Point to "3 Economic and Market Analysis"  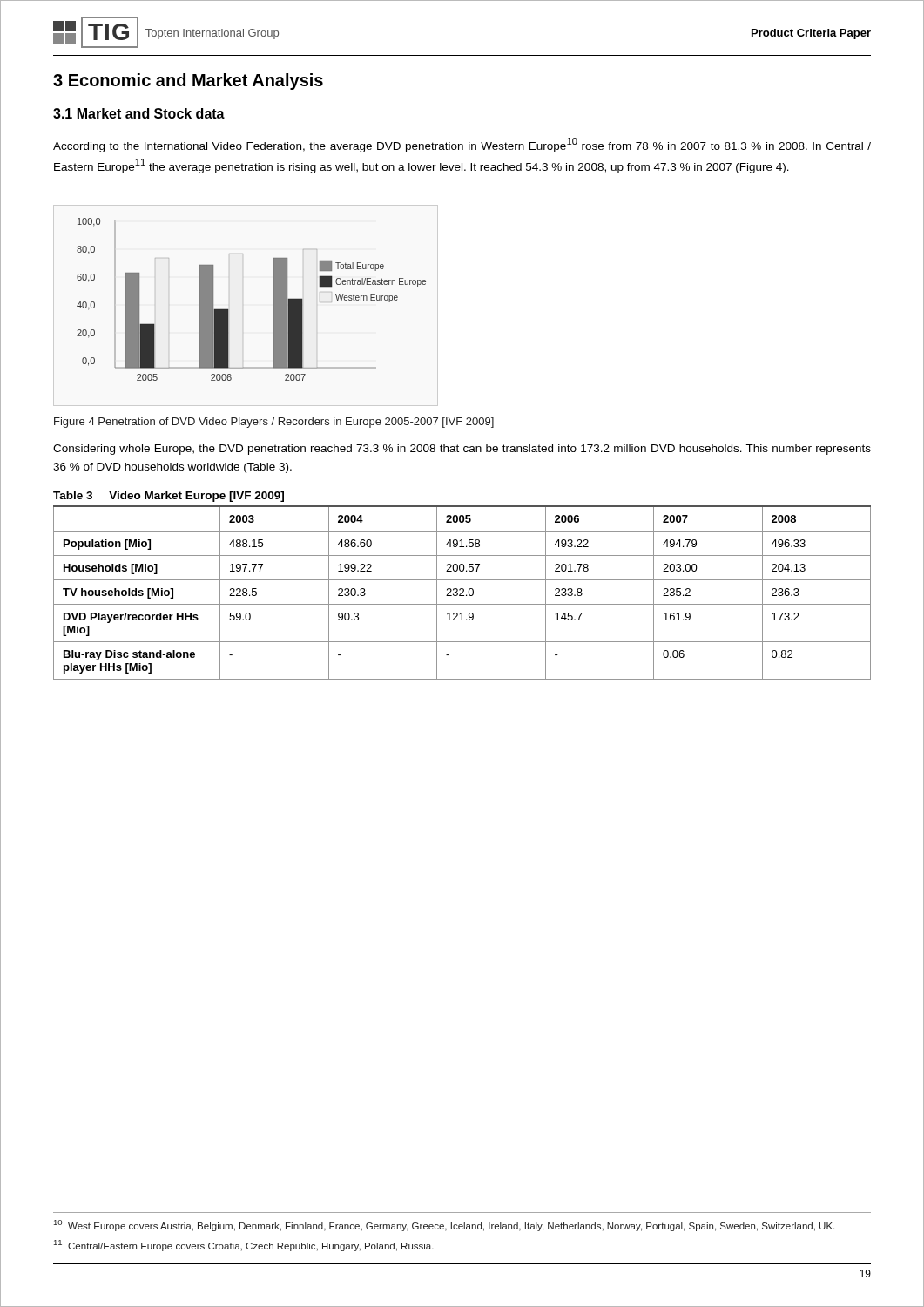point(188,80)
